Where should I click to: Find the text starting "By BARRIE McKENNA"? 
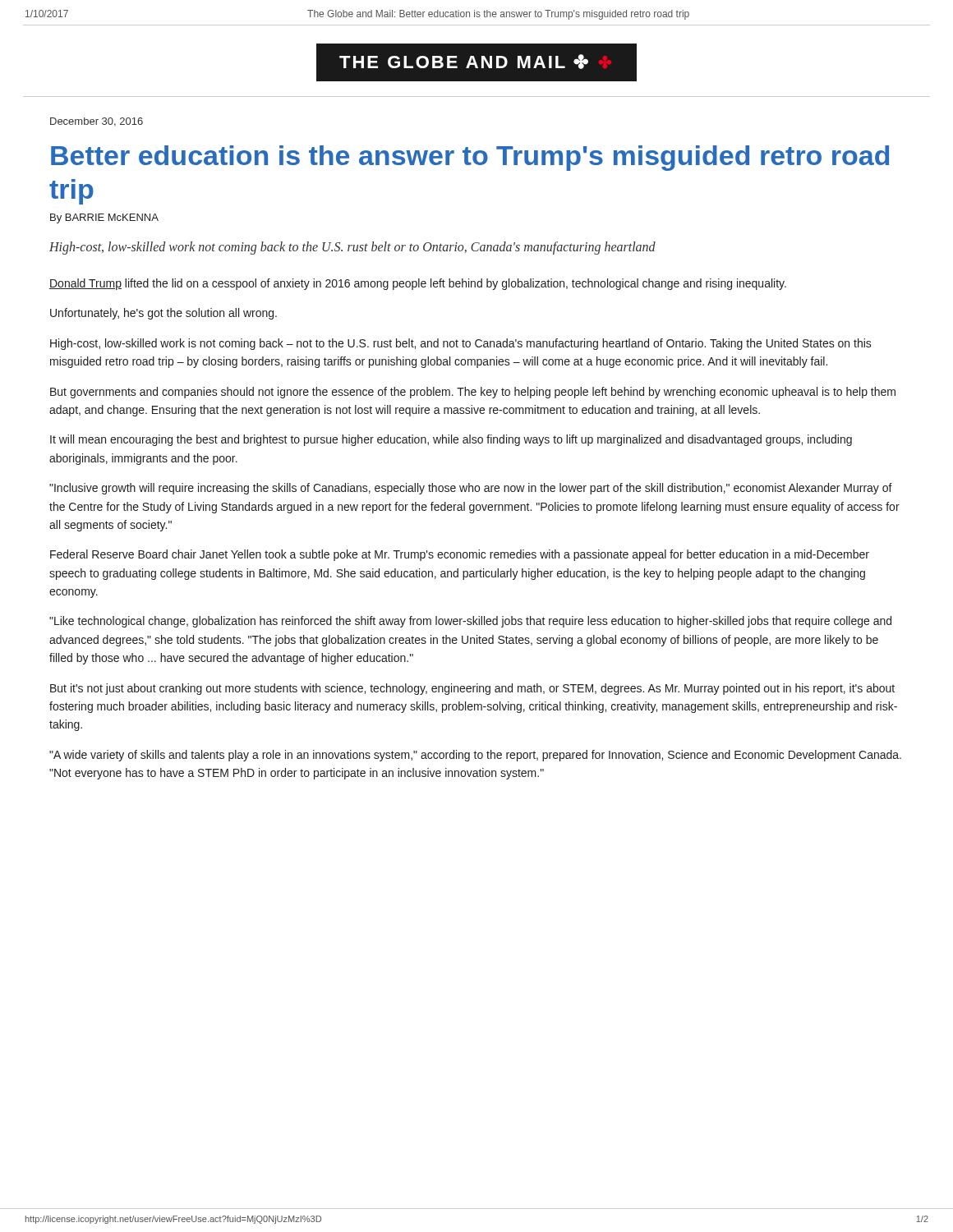[104, 217]
